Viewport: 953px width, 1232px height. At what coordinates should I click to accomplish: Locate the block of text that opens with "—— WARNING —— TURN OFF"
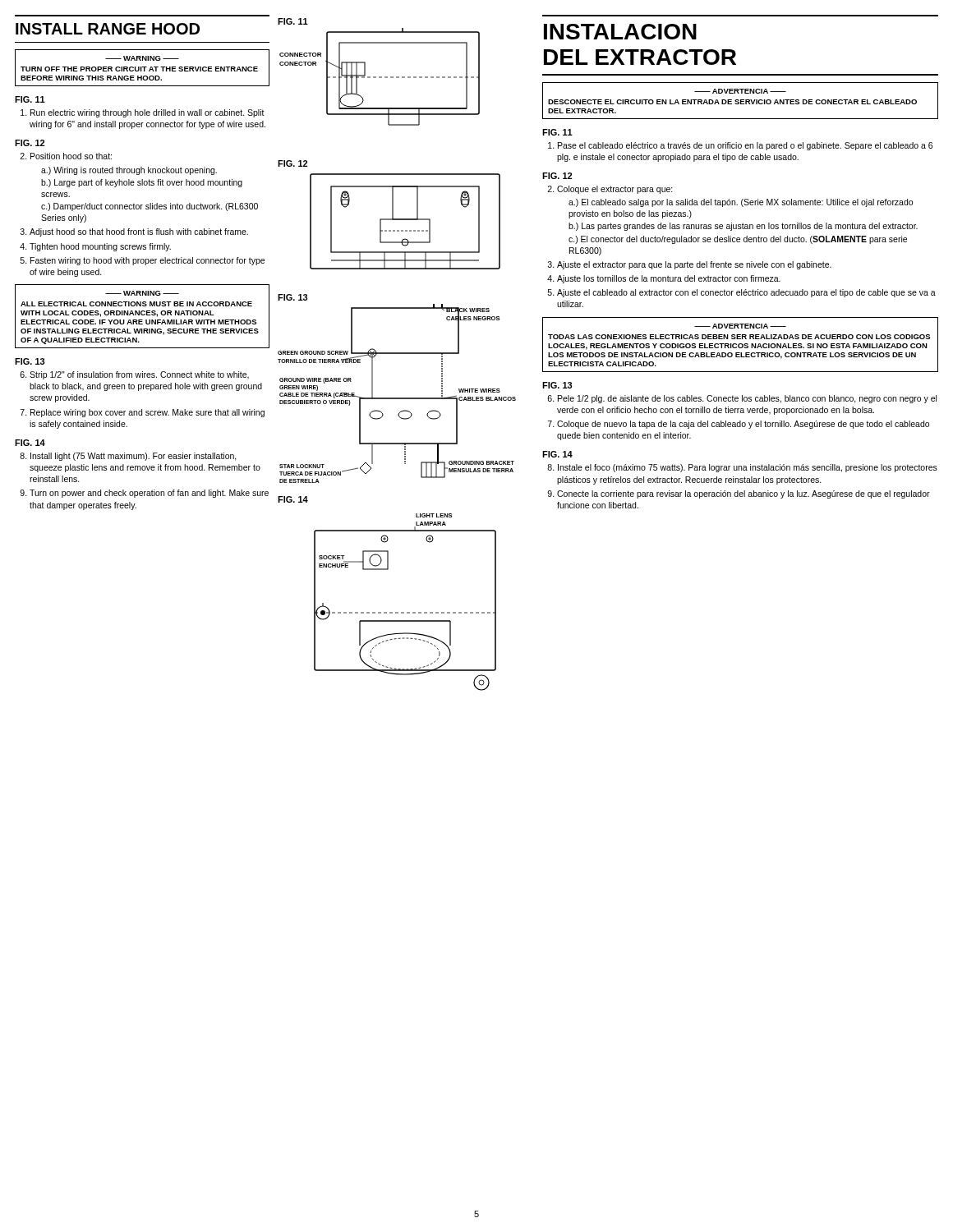tap(142, 68)
